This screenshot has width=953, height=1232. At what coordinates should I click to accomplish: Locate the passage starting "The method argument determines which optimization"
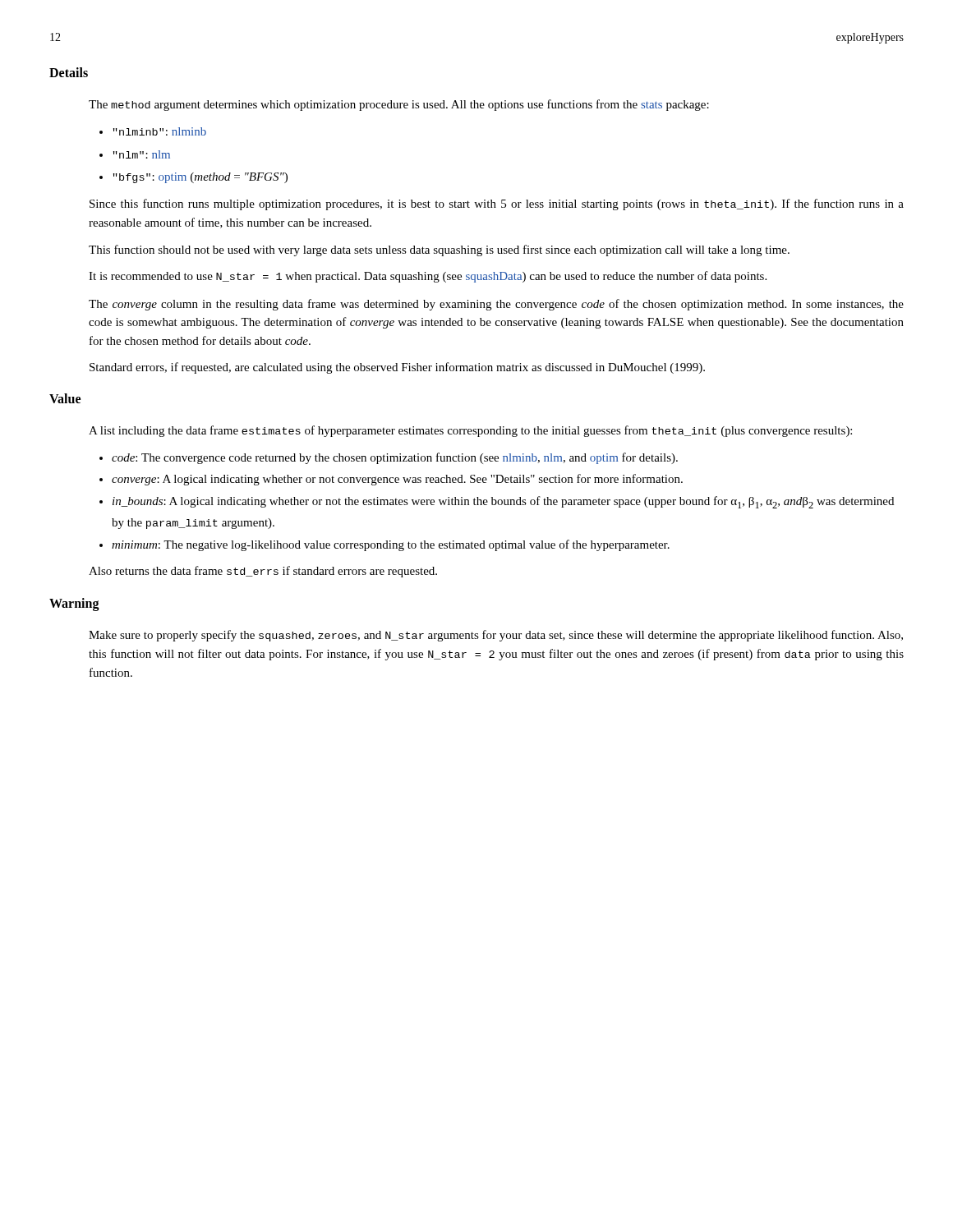click(x=399, y=105)
